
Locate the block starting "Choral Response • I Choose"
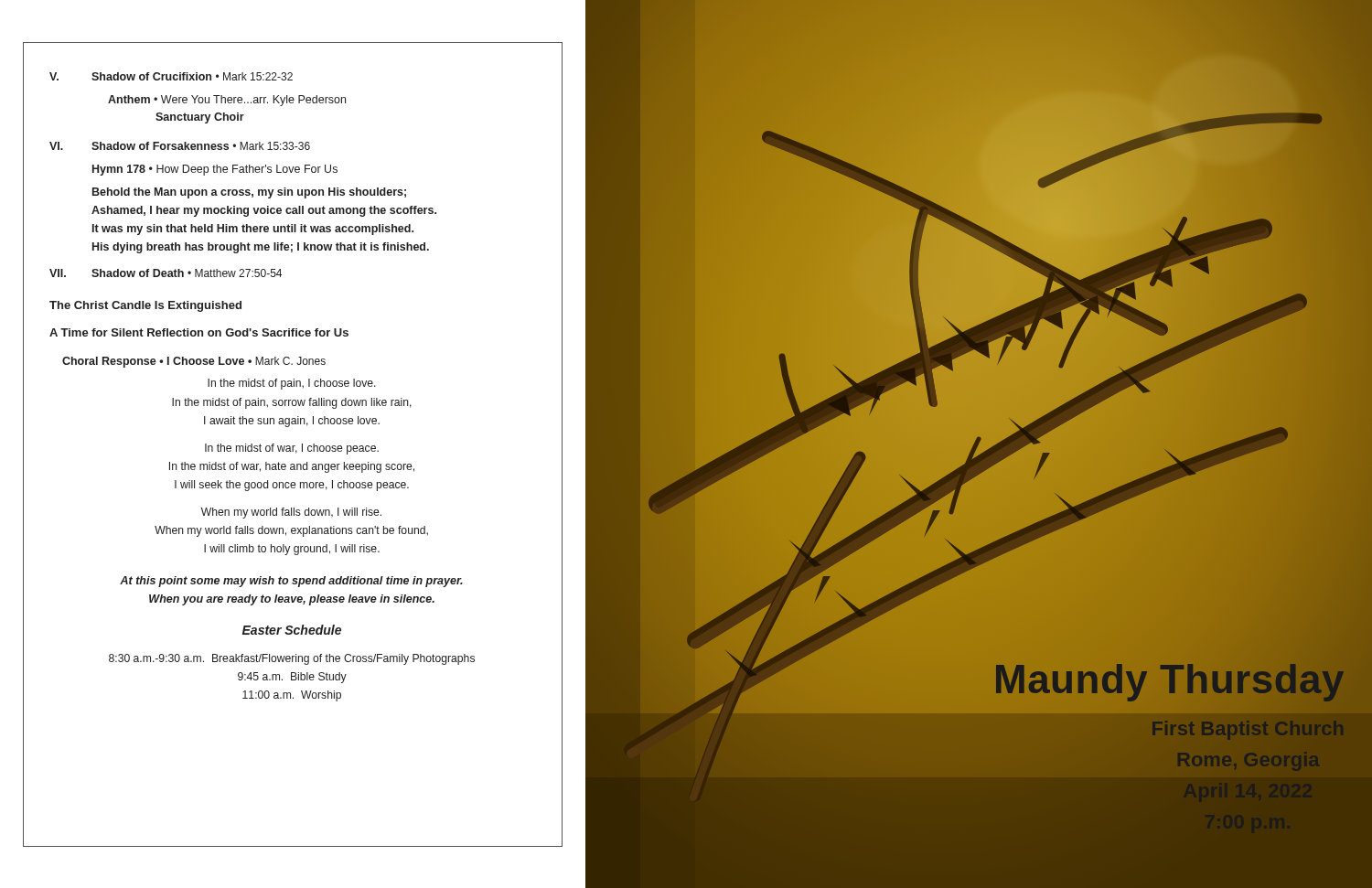coord(188,361)
